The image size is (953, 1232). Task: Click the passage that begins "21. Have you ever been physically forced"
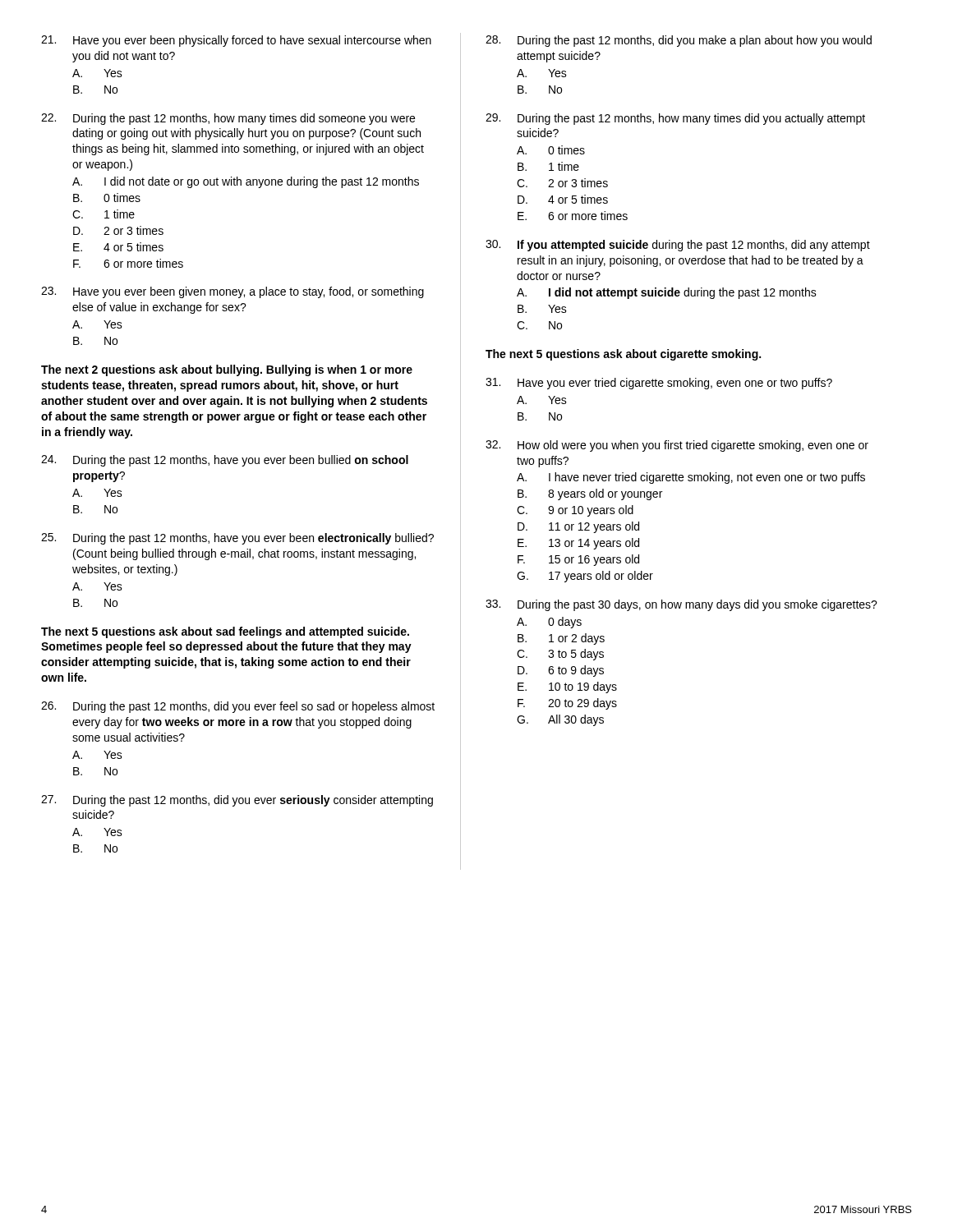click(x=236, y=41)
